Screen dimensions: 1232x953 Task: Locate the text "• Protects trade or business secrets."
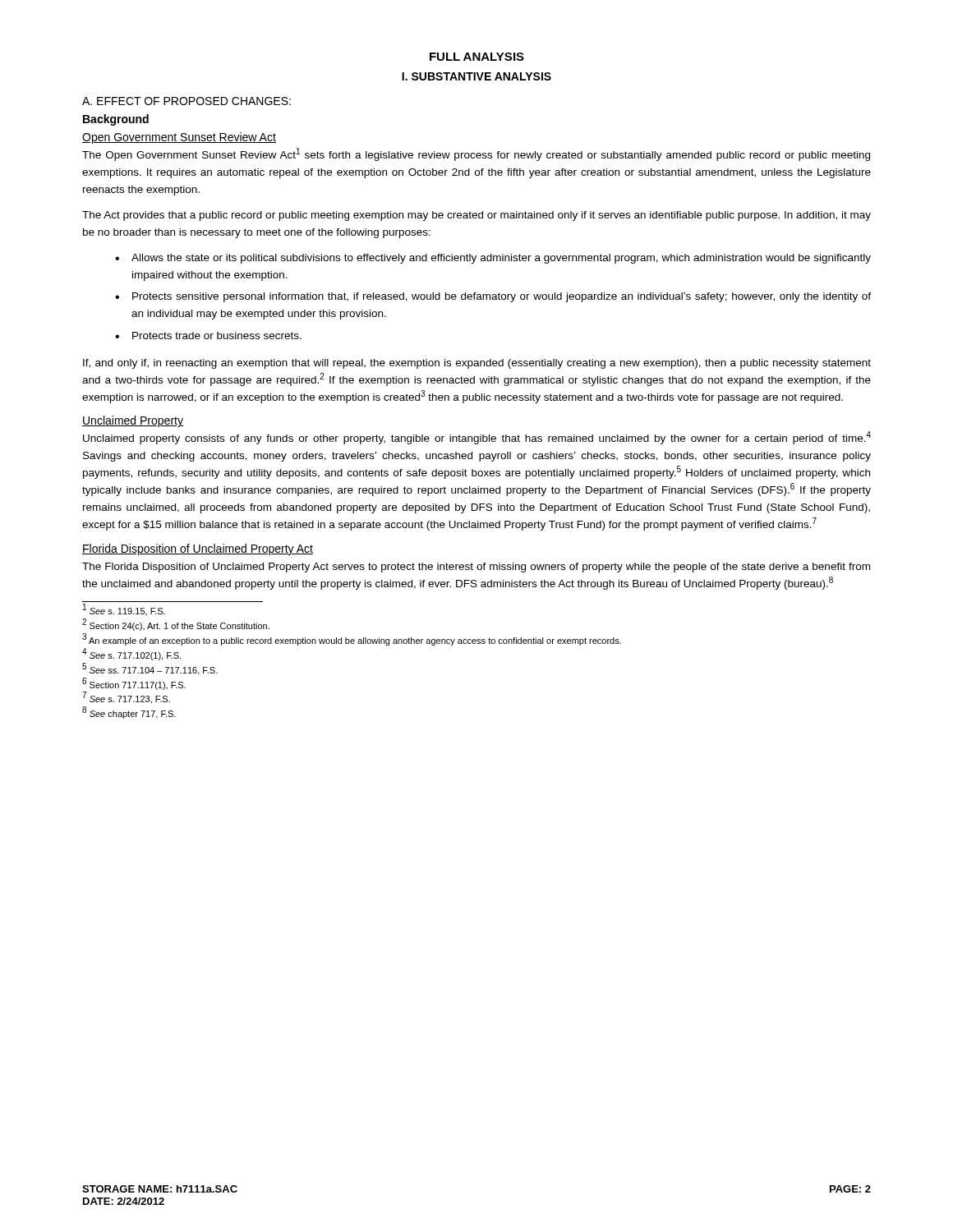pyautogui.click(x=208, y=336)
